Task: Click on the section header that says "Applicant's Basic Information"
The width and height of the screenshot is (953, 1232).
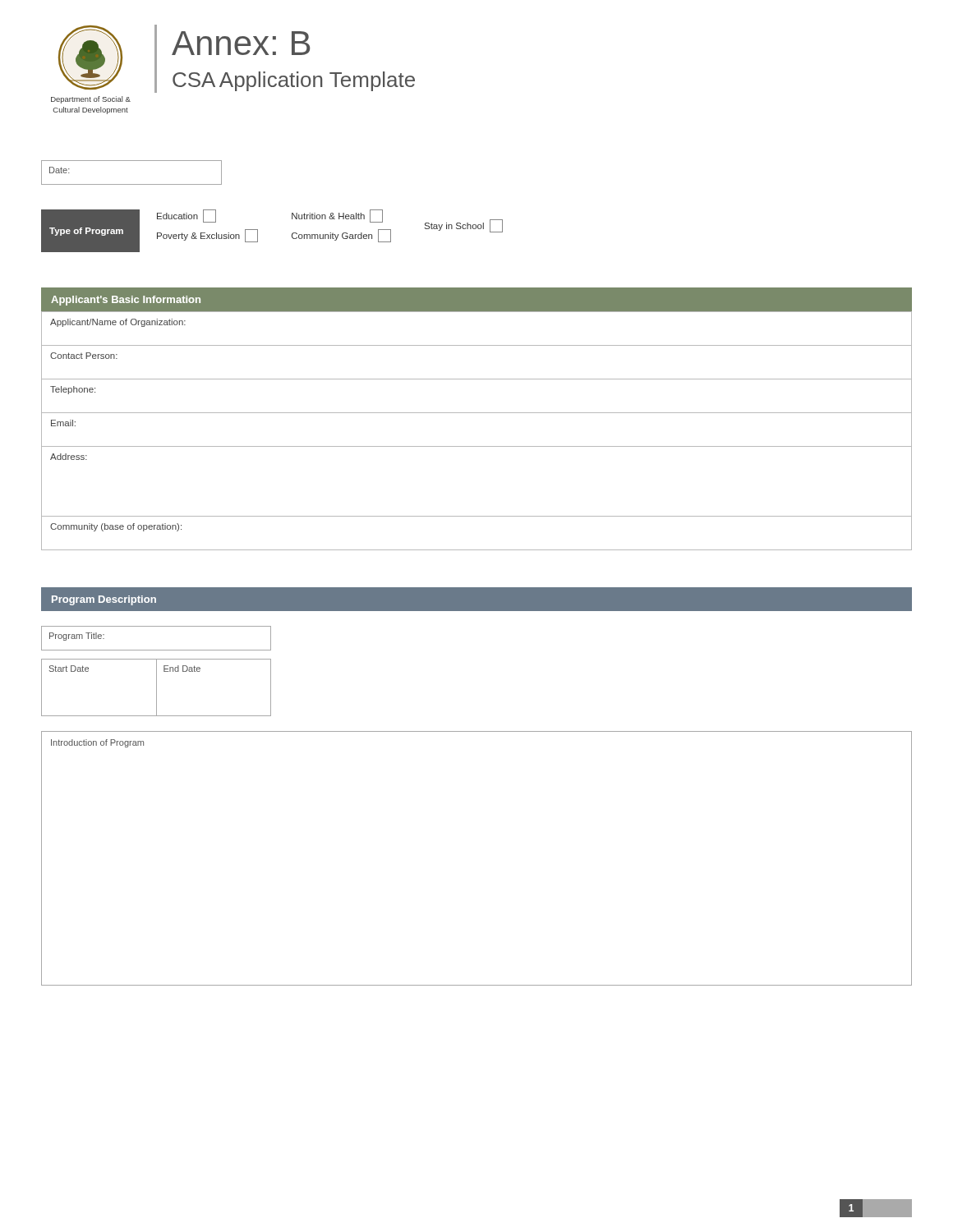Action: [x=126, y=299]
